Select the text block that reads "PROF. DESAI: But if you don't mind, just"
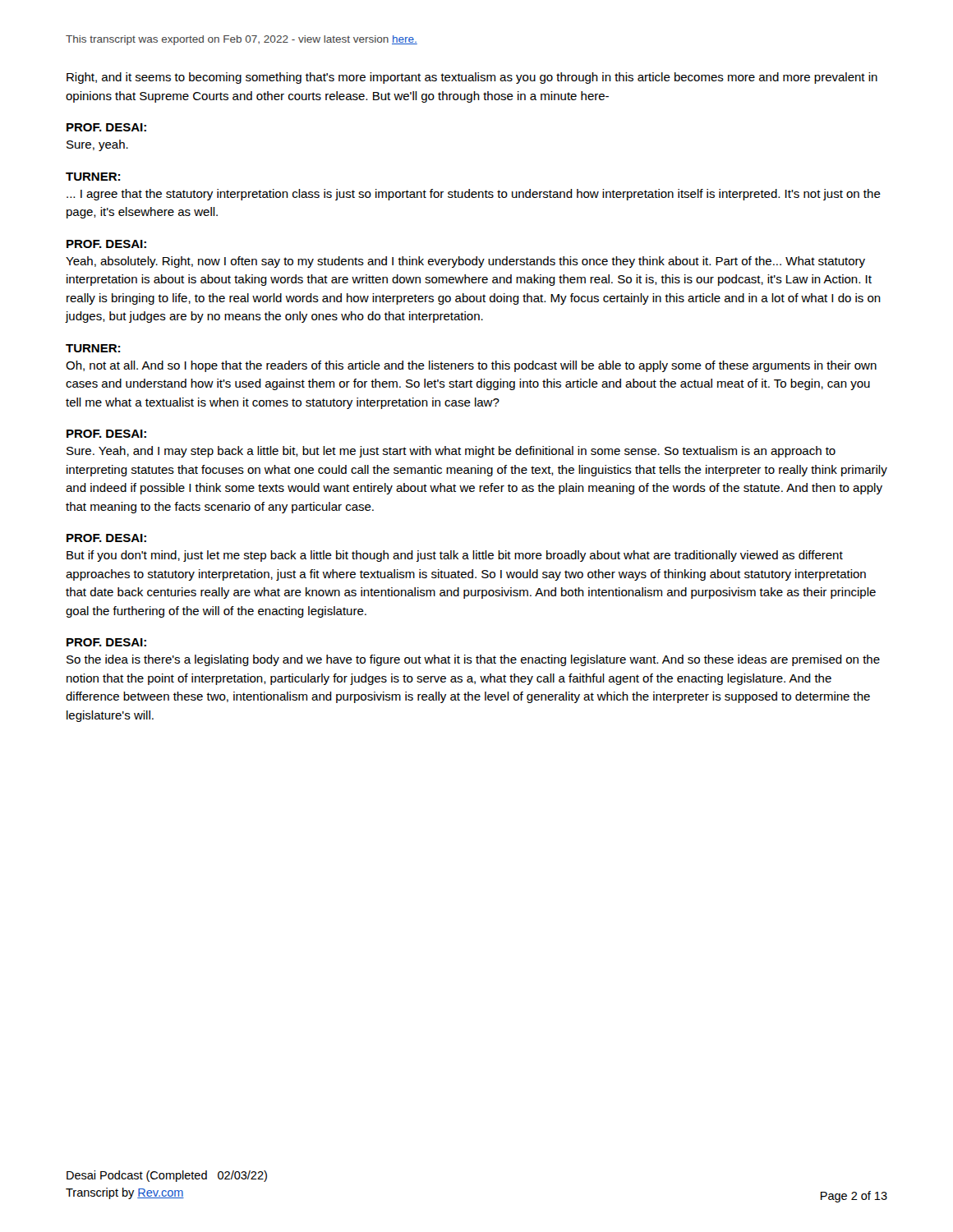953x1232 pixels. pos(476,575)
